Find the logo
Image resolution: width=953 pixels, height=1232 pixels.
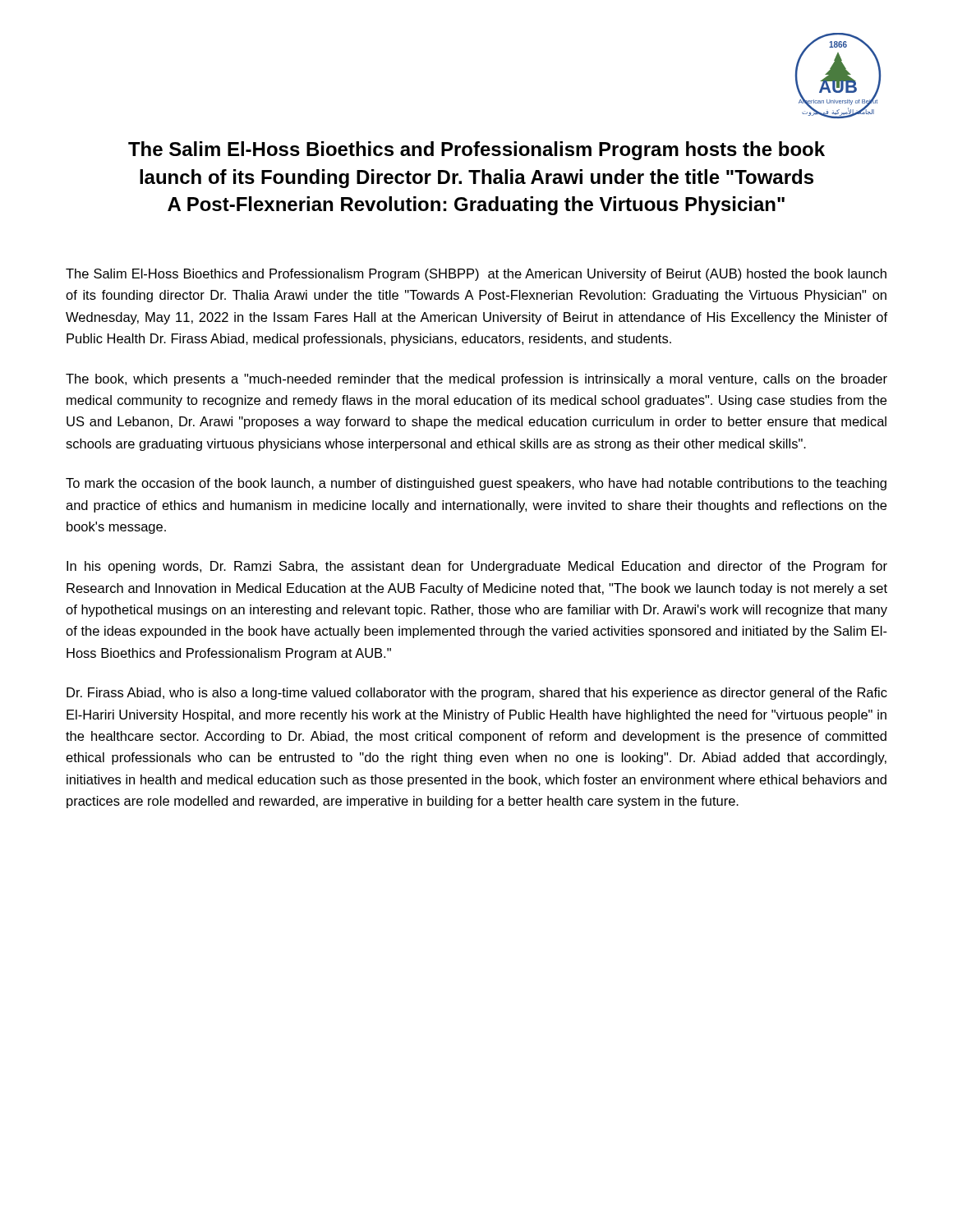pos(838,82)
